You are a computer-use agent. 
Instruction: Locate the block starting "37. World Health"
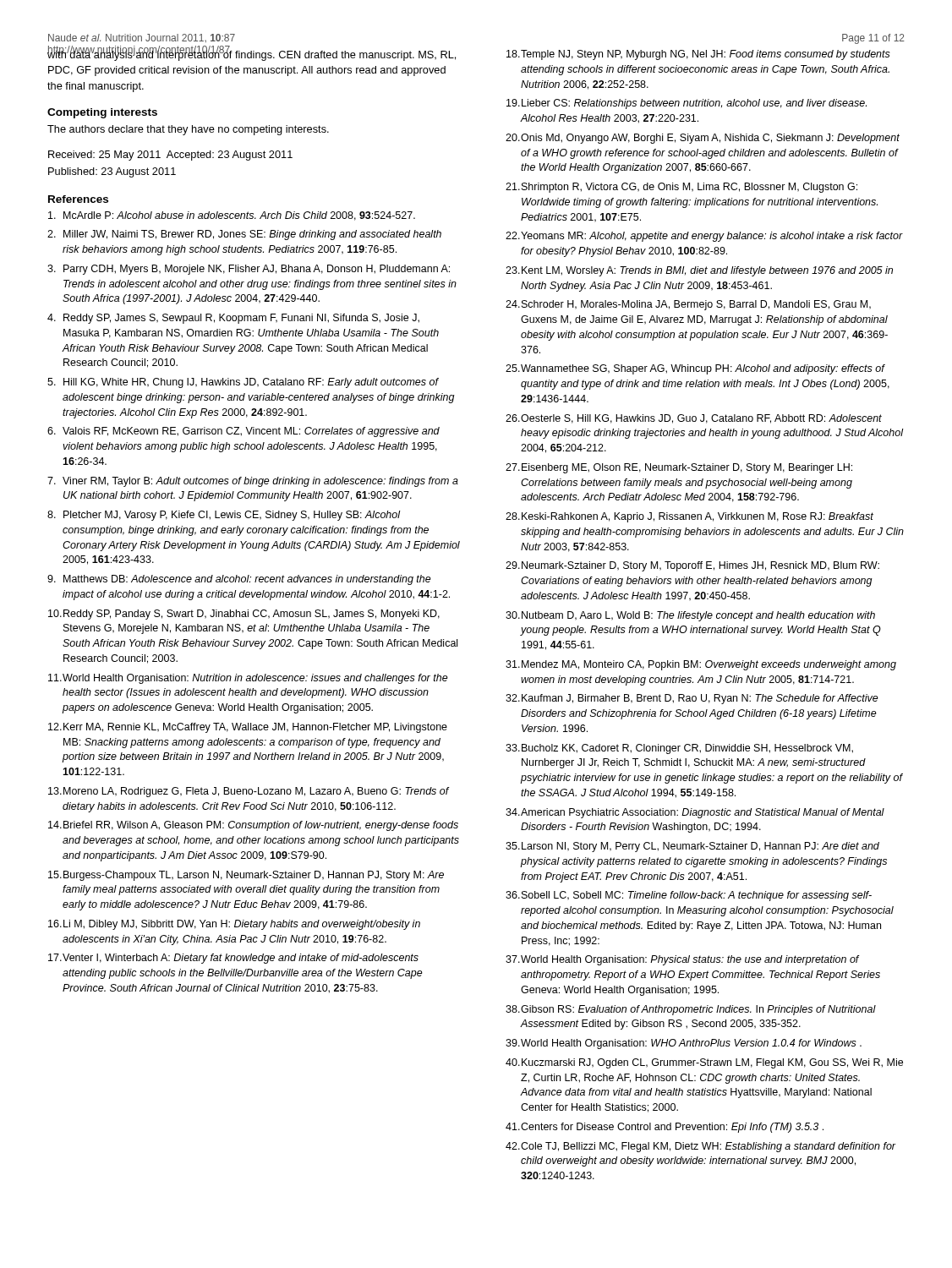tap(705, 975)
